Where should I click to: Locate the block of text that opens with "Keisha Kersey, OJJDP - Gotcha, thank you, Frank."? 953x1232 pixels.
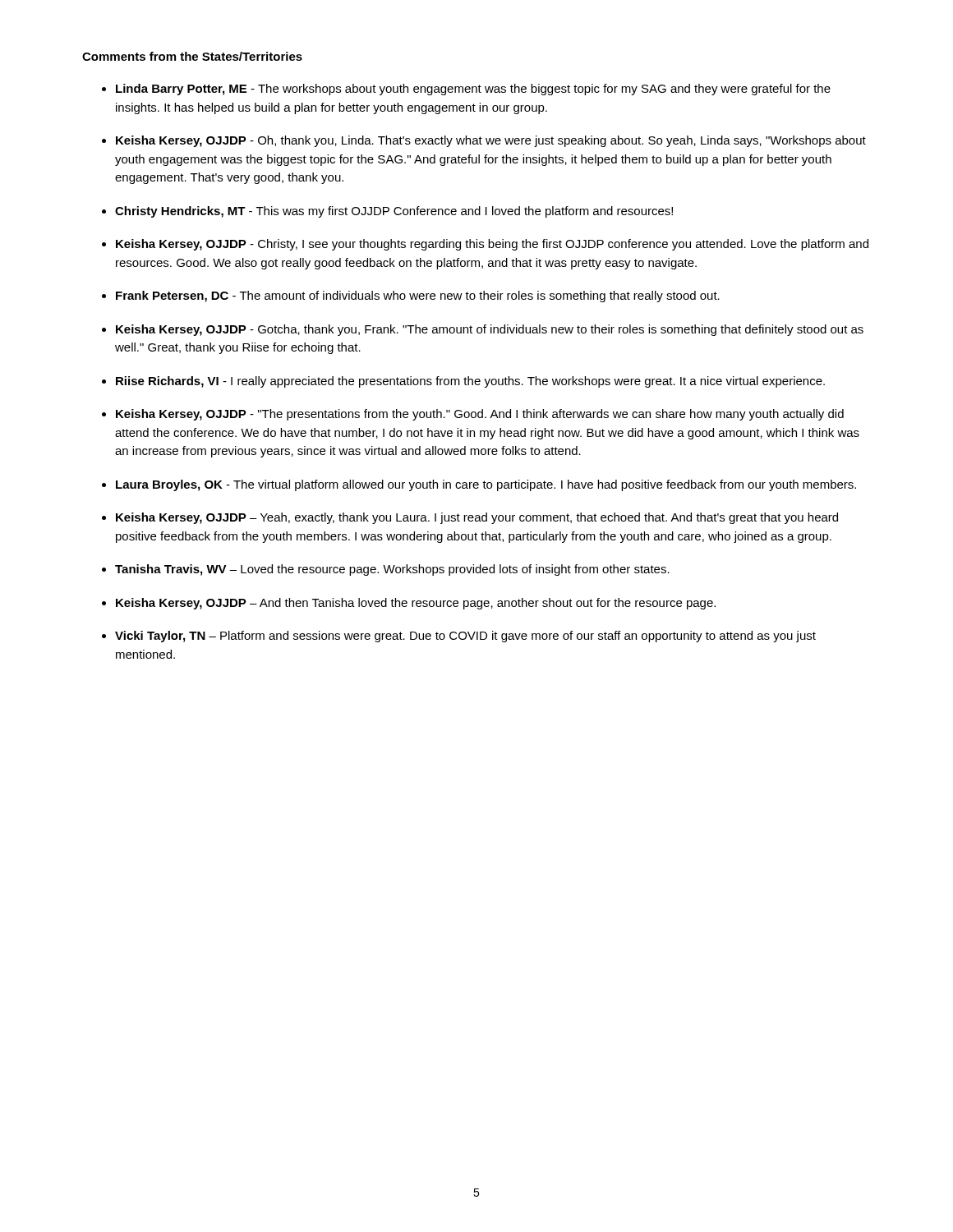pos(489,338)
